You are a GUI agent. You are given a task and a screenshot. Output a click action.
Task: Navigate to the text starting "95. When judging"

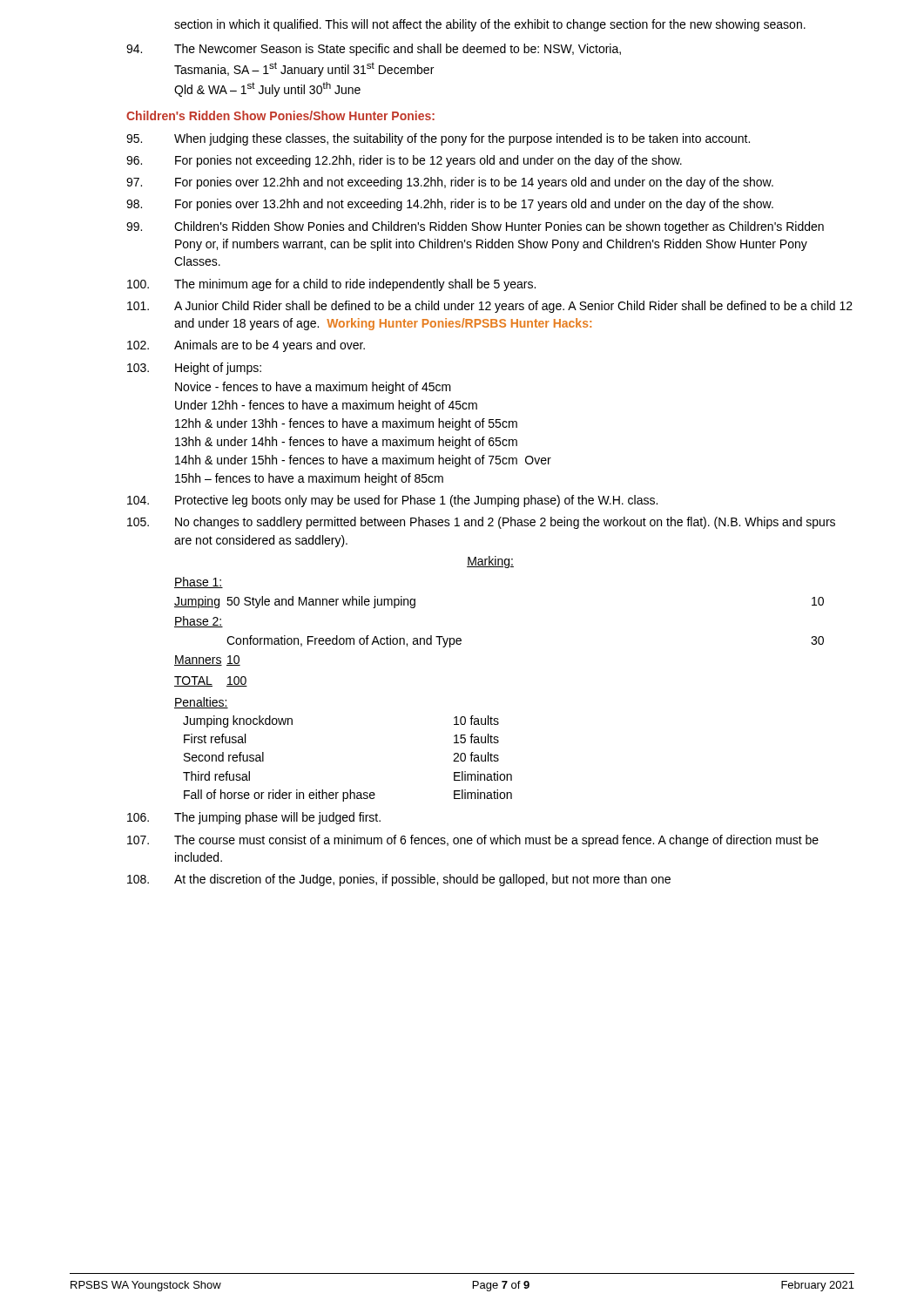point(490,138)
